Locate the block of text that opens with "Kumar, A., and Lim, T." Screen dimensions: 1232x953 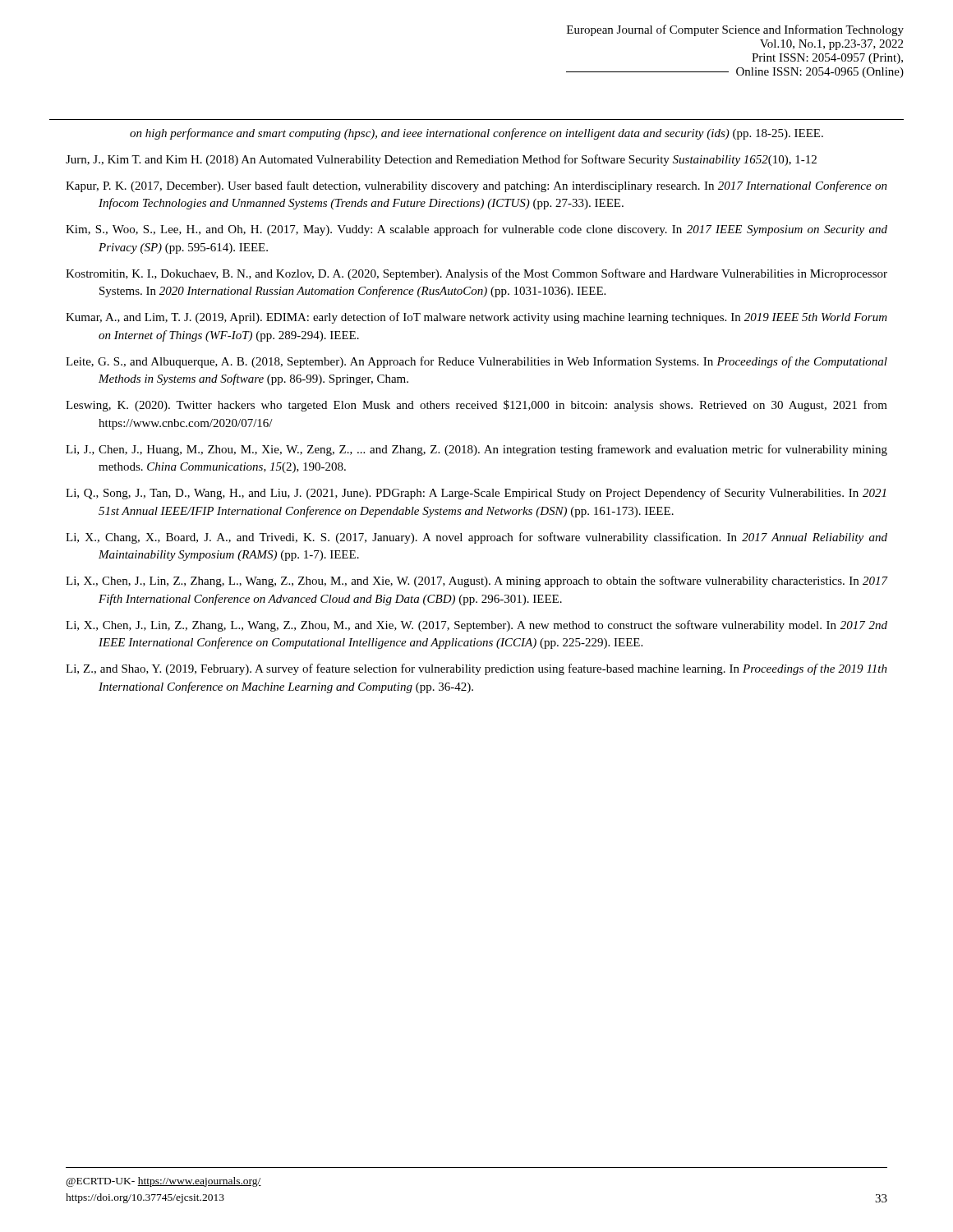[476, 326]
